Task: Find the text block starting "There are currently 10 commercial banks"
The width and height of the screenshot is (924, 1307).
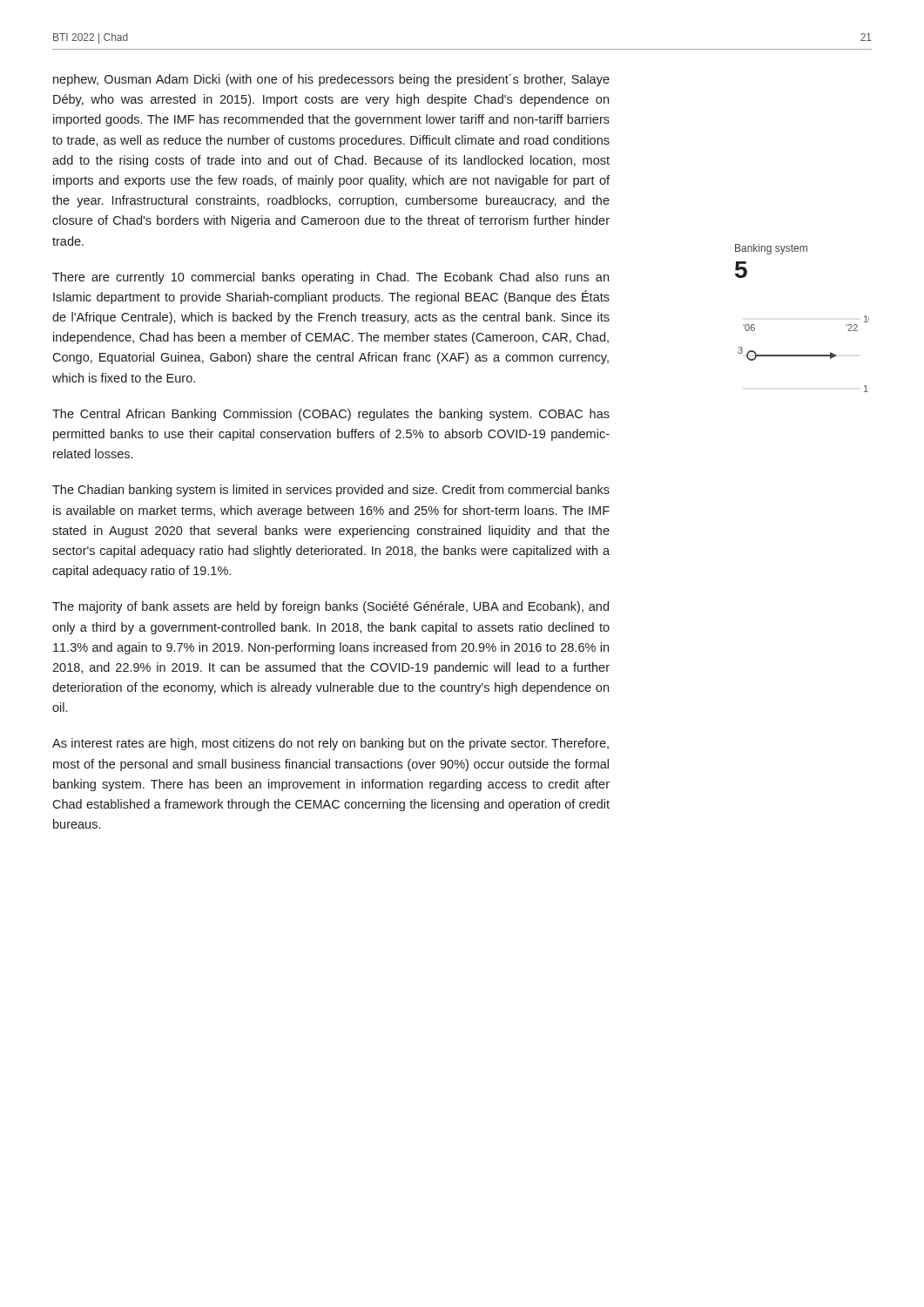Action: [x=331, y=328]
